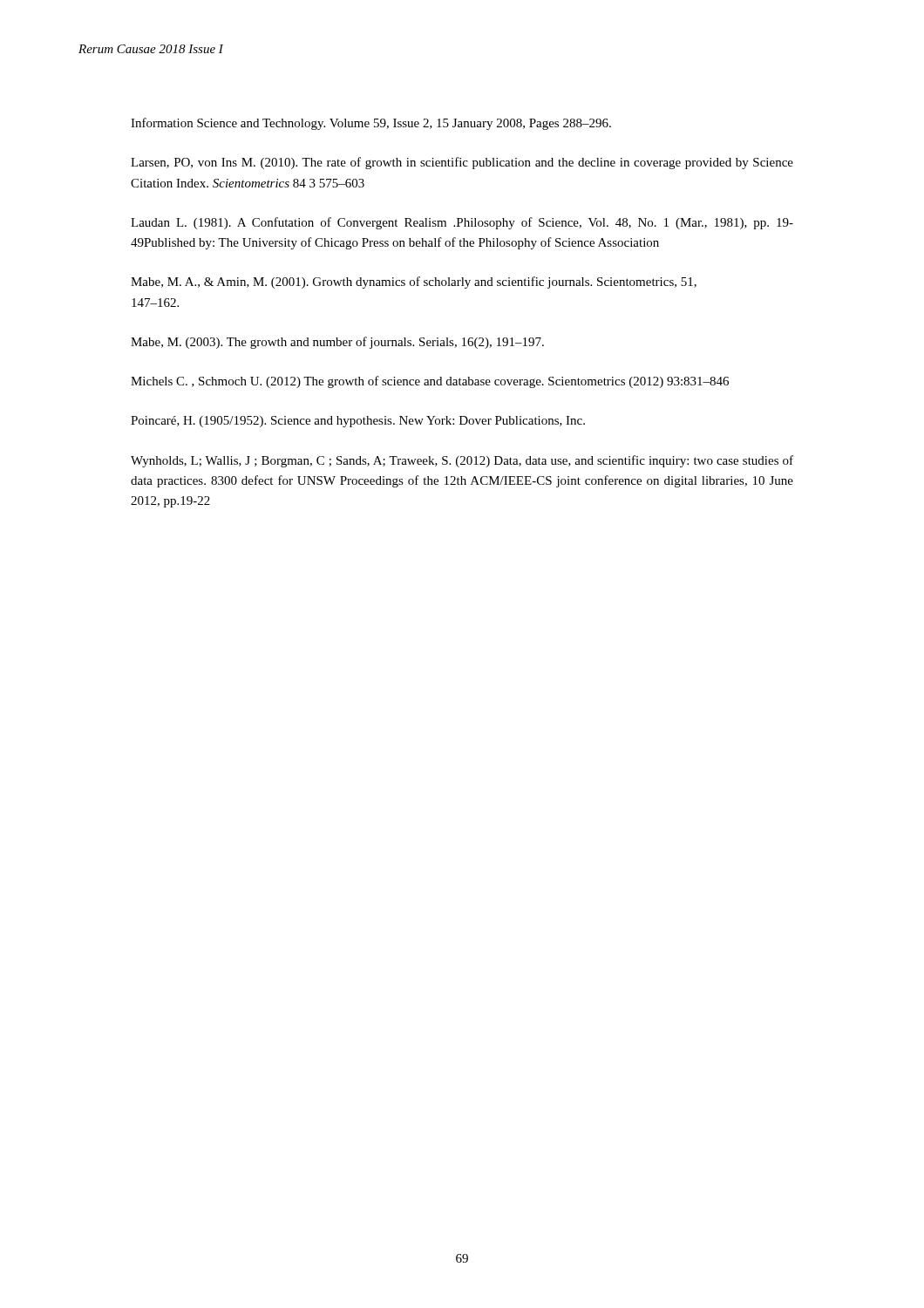Image resolution: width=924 pixels, height=1308 pixels.
Task: Locate the block of text that opens with "Mabe, M. A.,"
Action: point(414,292)
